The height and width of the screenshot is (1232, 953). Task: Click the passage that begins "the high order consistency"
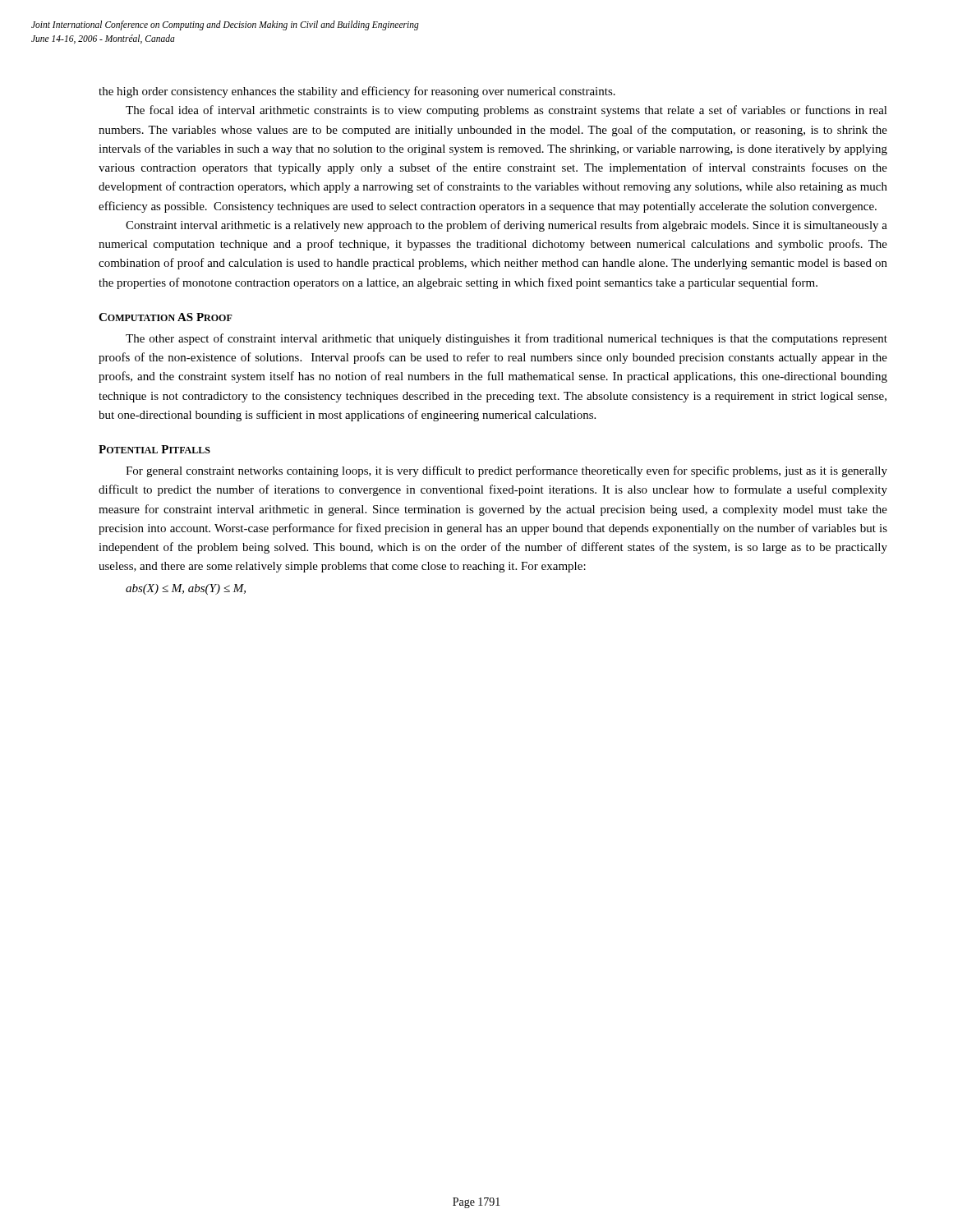[493, 187]
